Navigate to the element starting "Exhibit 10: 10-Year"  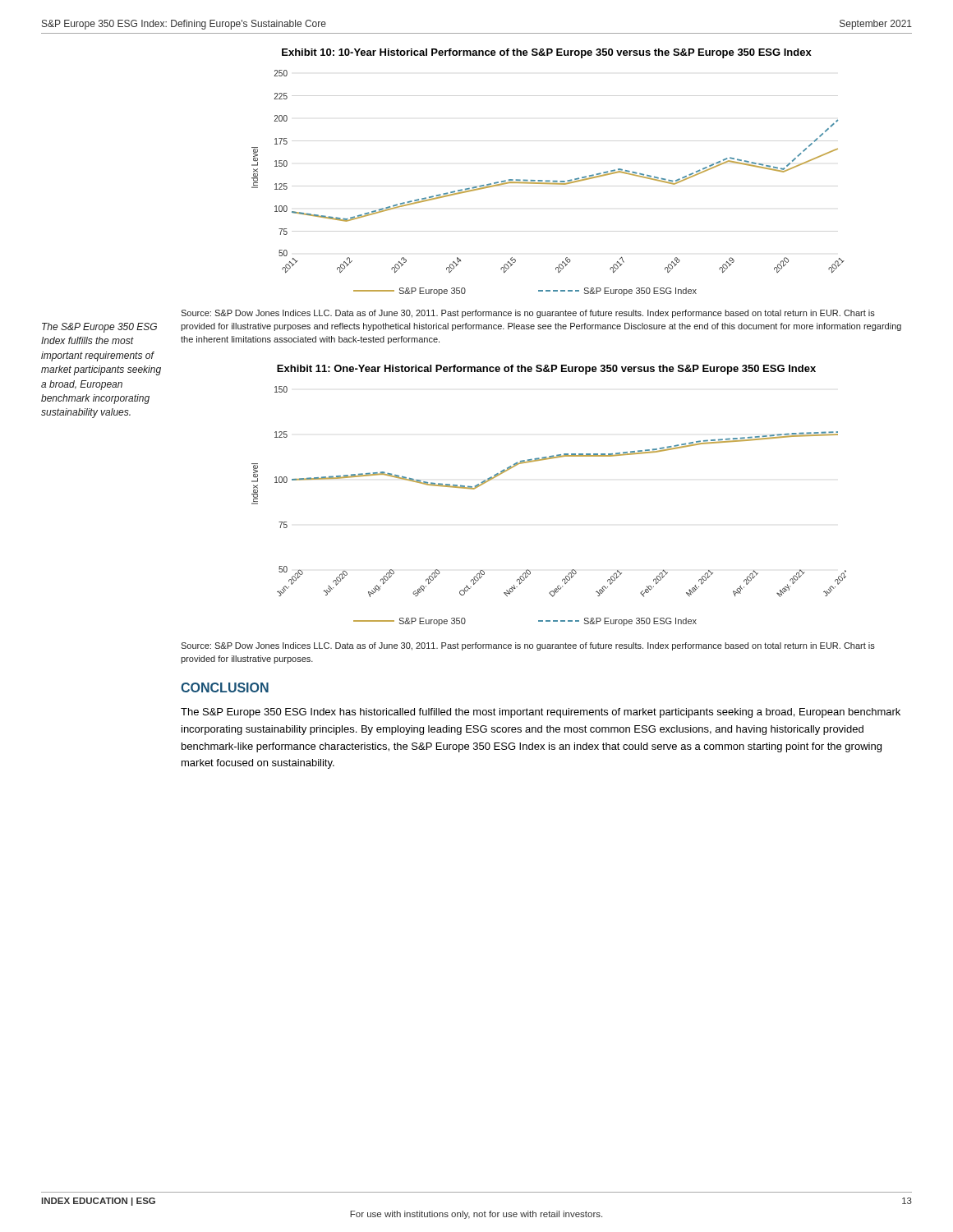546,52
